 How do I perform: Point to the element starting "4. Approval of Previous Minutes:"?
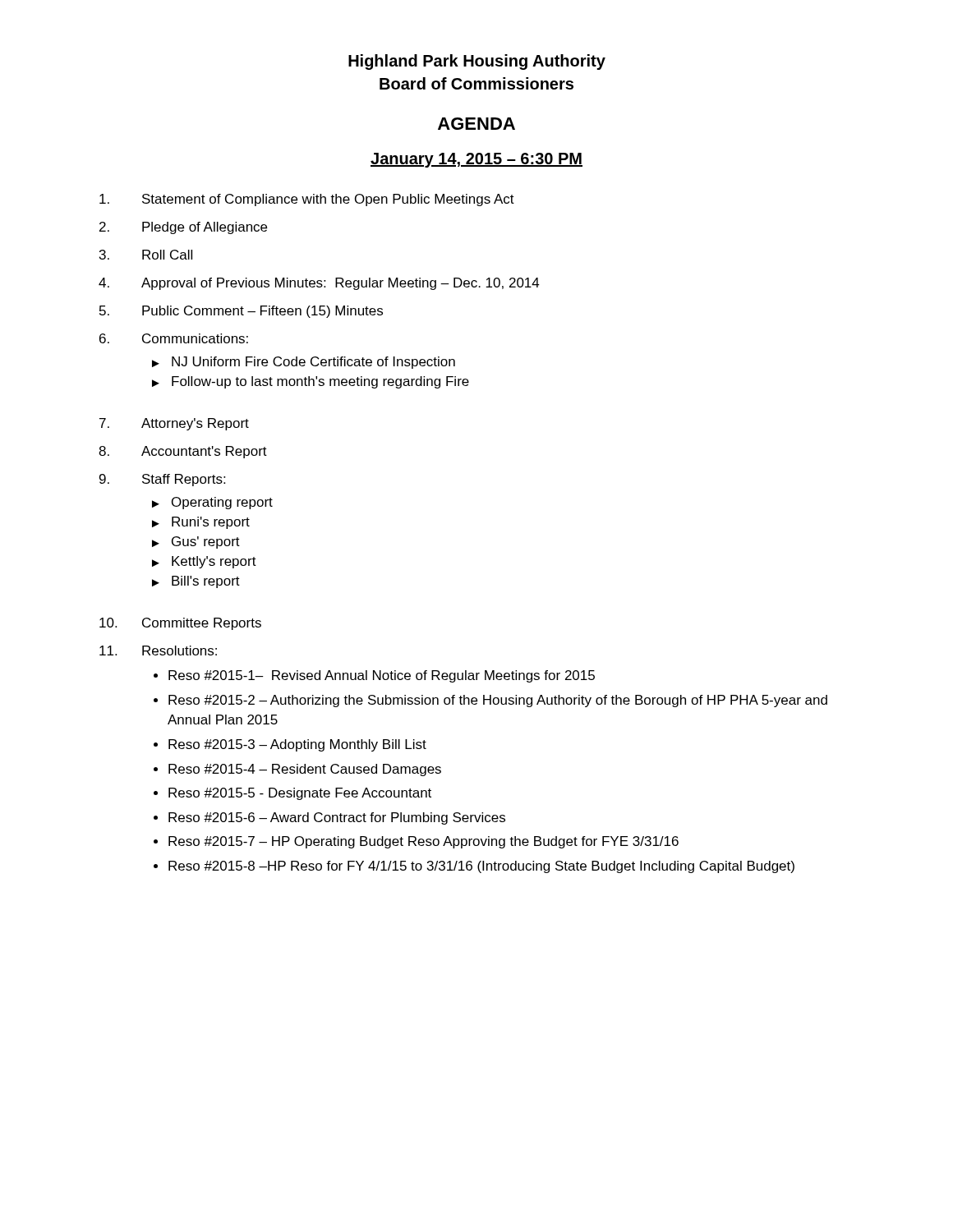click(476, 283)
